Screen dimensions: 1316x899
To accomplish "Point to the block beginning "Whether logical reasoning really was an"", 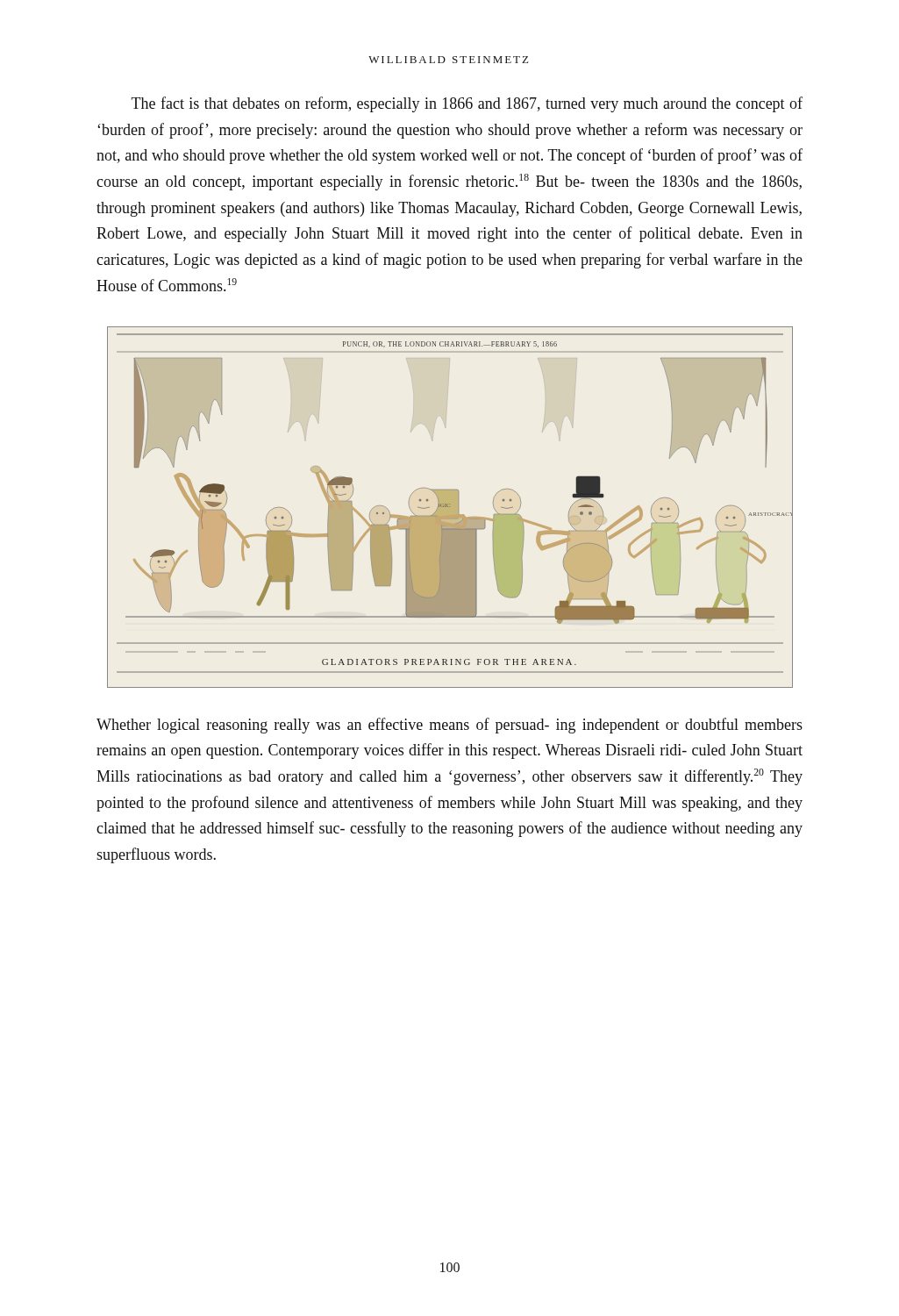I will (450, 790).
